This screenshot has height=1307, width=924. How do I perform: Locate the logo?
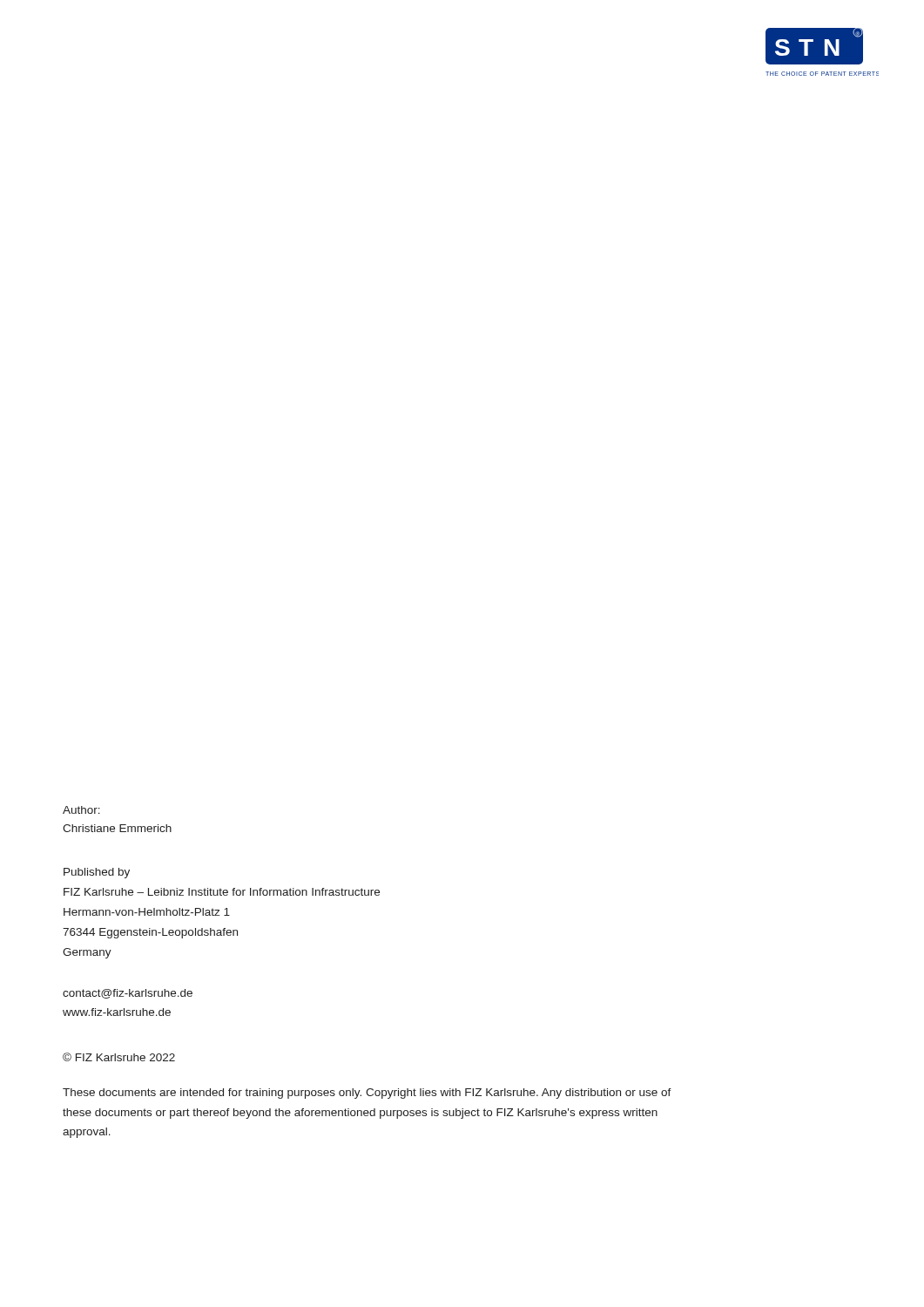(x=822, y=55)
